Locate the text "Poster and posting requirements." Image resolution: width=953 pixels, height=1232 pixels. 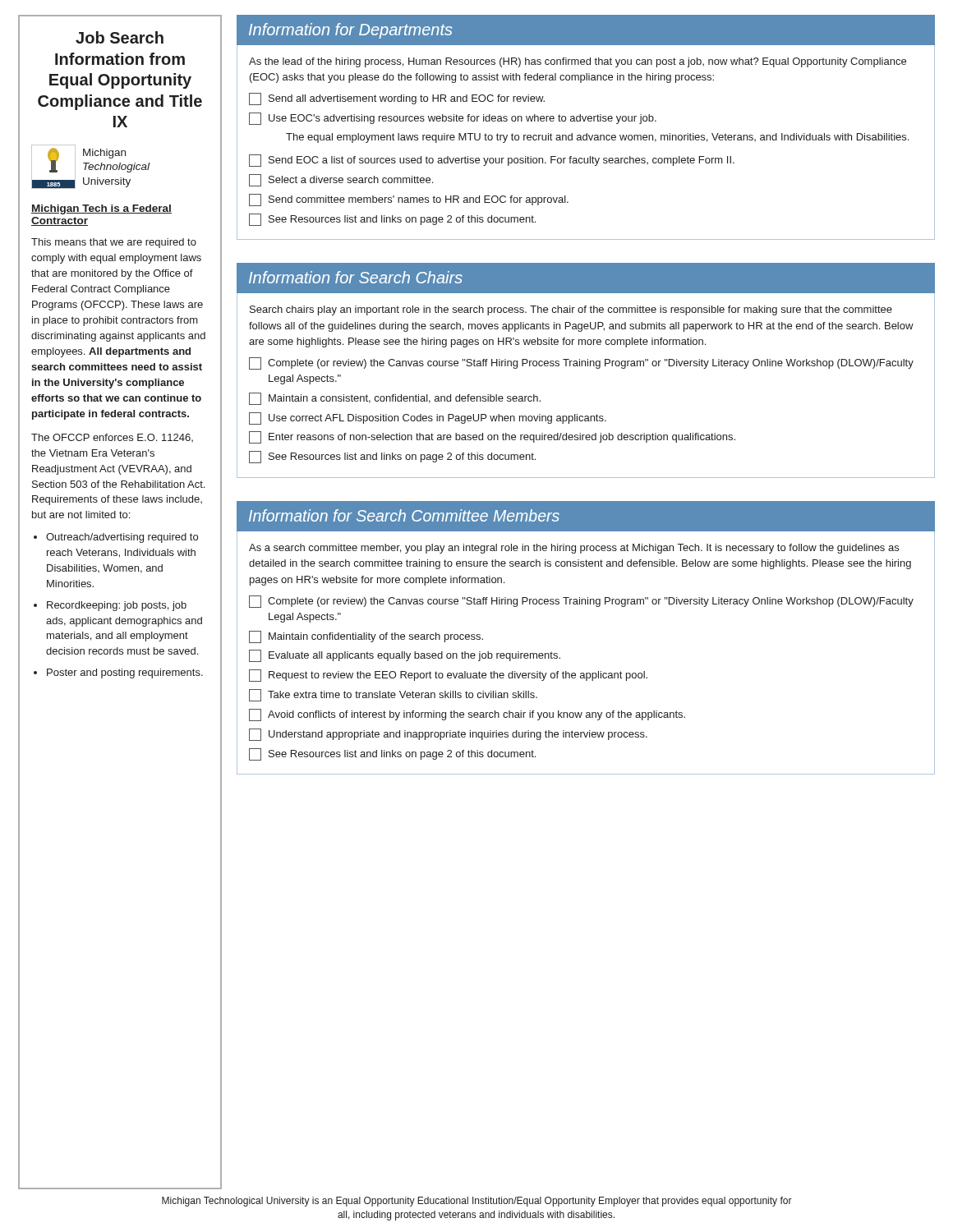[x=125, y=672]
